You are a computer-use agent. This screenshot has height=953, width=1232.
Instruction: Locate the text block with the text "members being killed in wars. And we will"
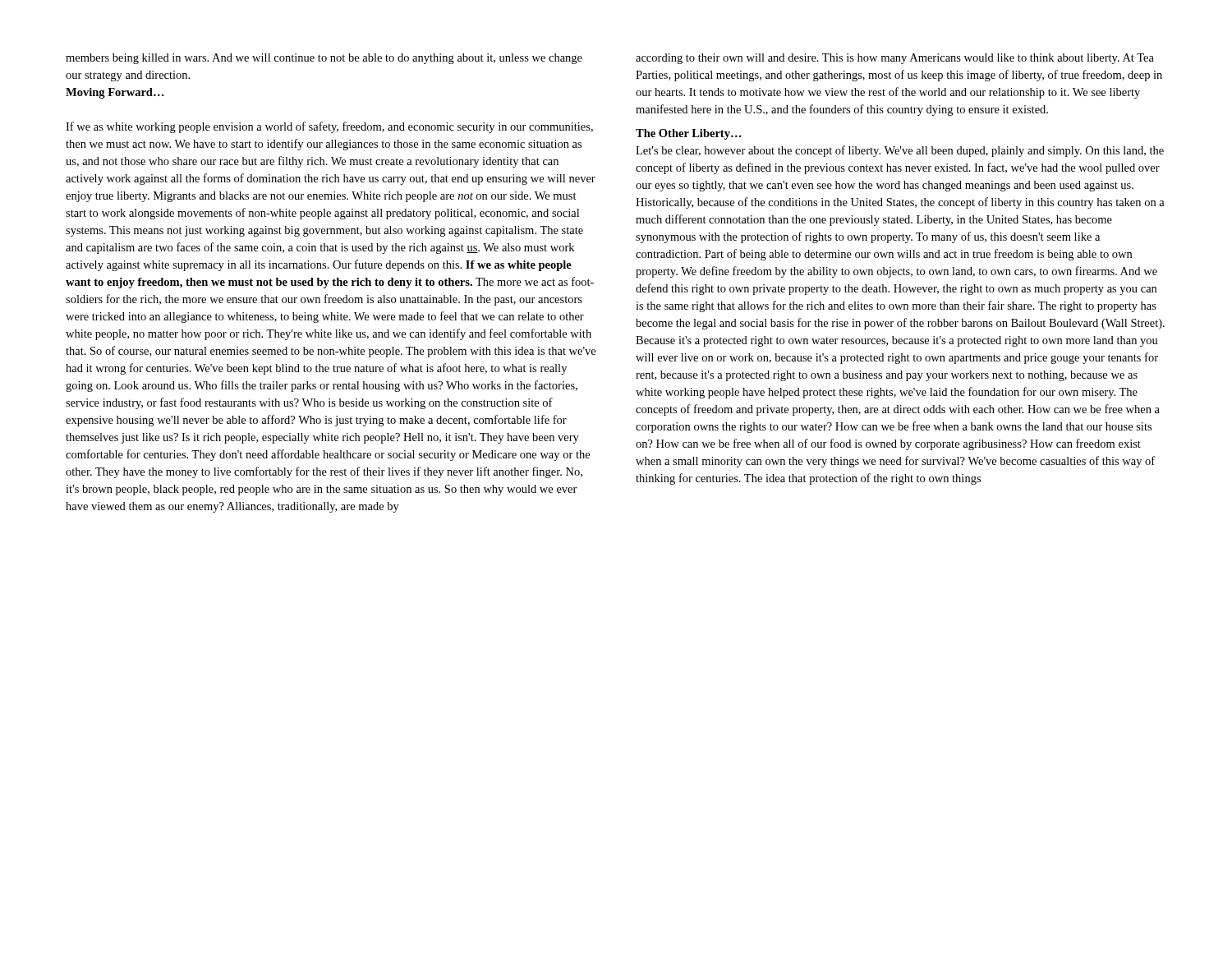tap(324, 59)
